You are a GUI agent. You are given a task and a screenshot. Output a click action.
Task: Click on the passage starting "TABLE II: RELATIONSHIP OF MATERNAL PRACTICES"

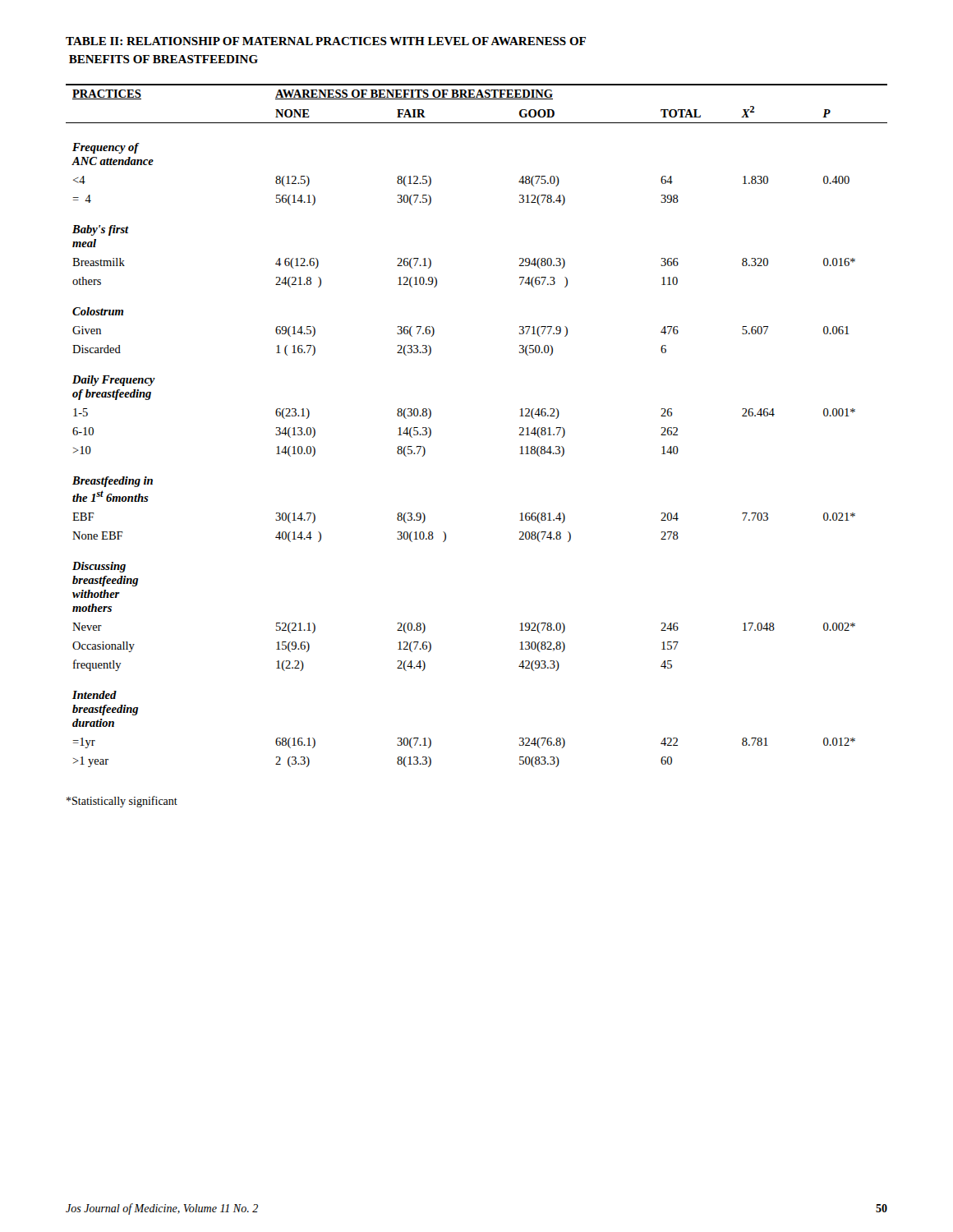point(326,50)
